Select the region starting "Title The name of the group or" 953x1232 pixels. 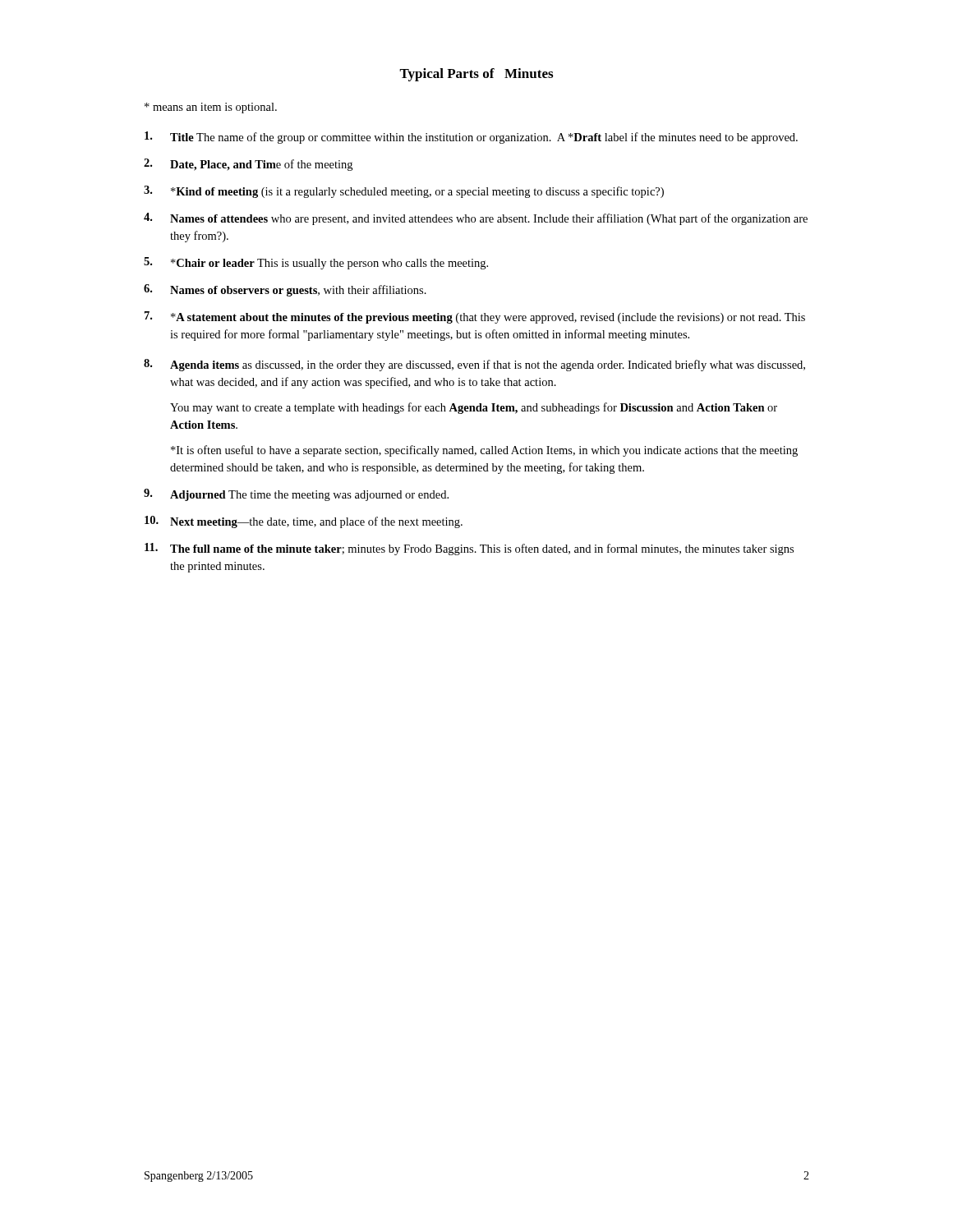[x=471, y=138]
